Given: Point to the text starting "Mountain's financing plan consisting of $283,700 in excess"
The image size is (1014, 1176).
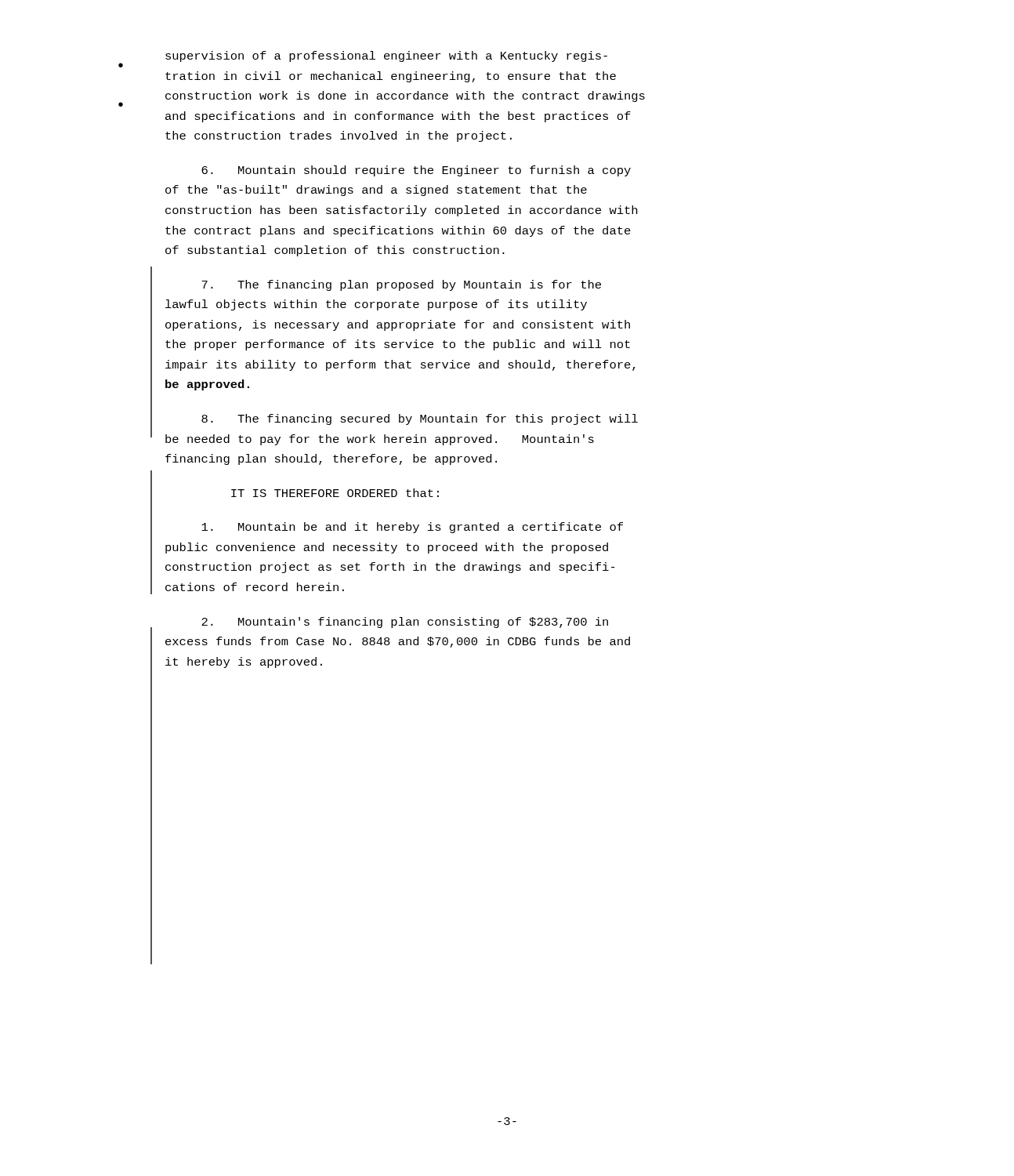Looking at the screenshot, I should [x=398, y=642].
